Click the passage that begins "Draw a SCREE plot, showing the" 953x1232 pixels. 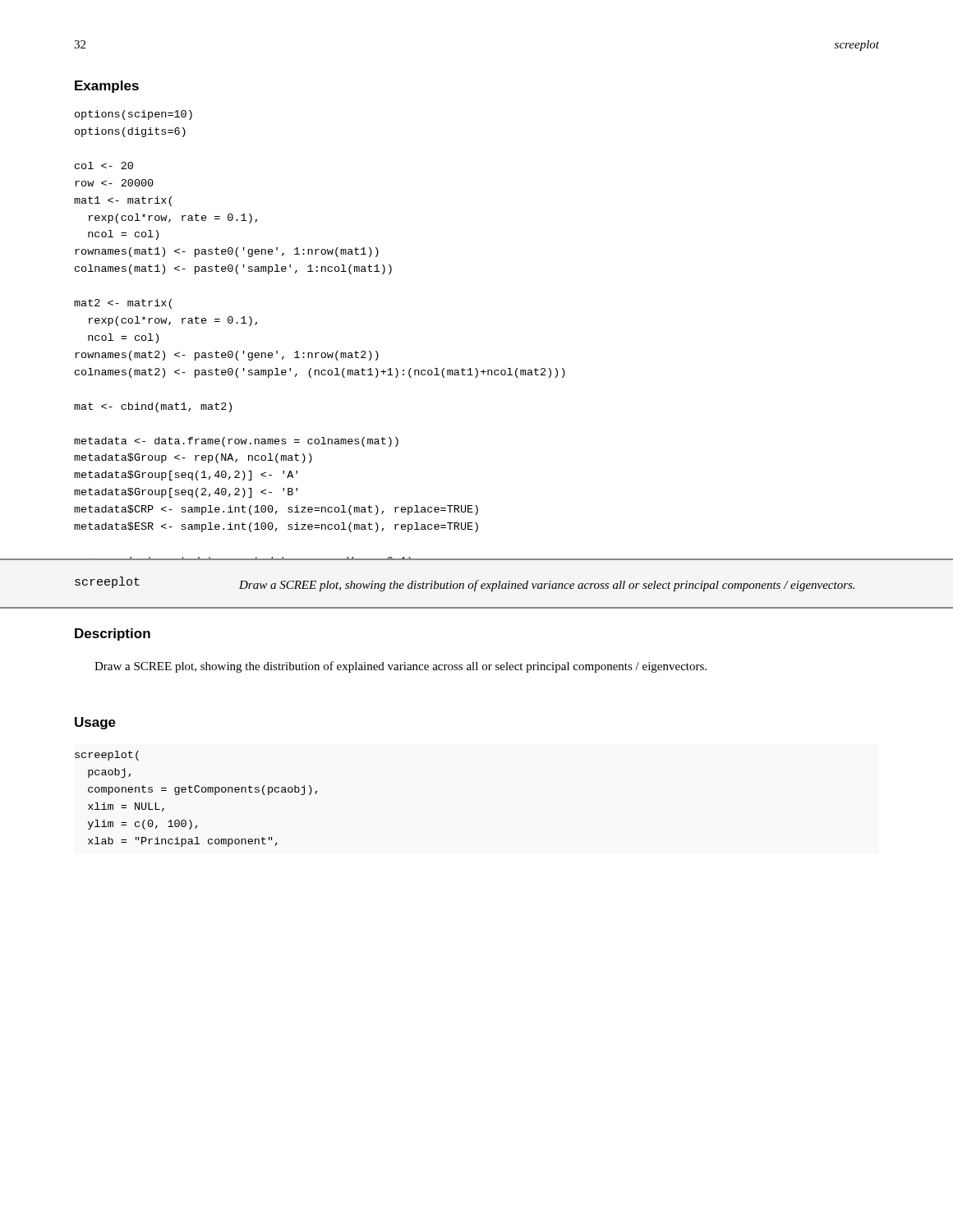[401, 666]
